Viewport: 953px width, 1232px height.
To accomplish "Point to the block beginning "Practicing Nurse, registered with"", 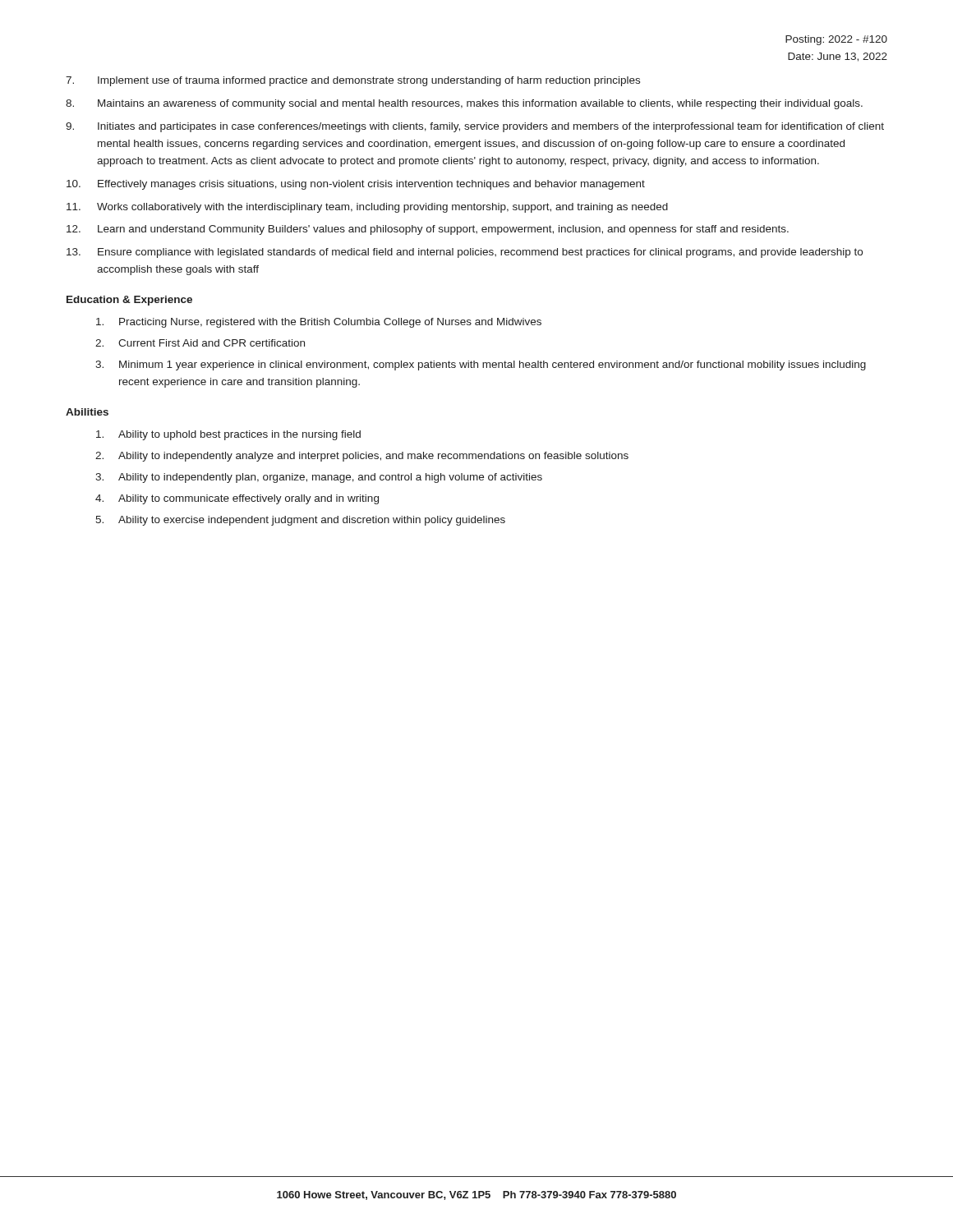I will (x=491, y=323).
